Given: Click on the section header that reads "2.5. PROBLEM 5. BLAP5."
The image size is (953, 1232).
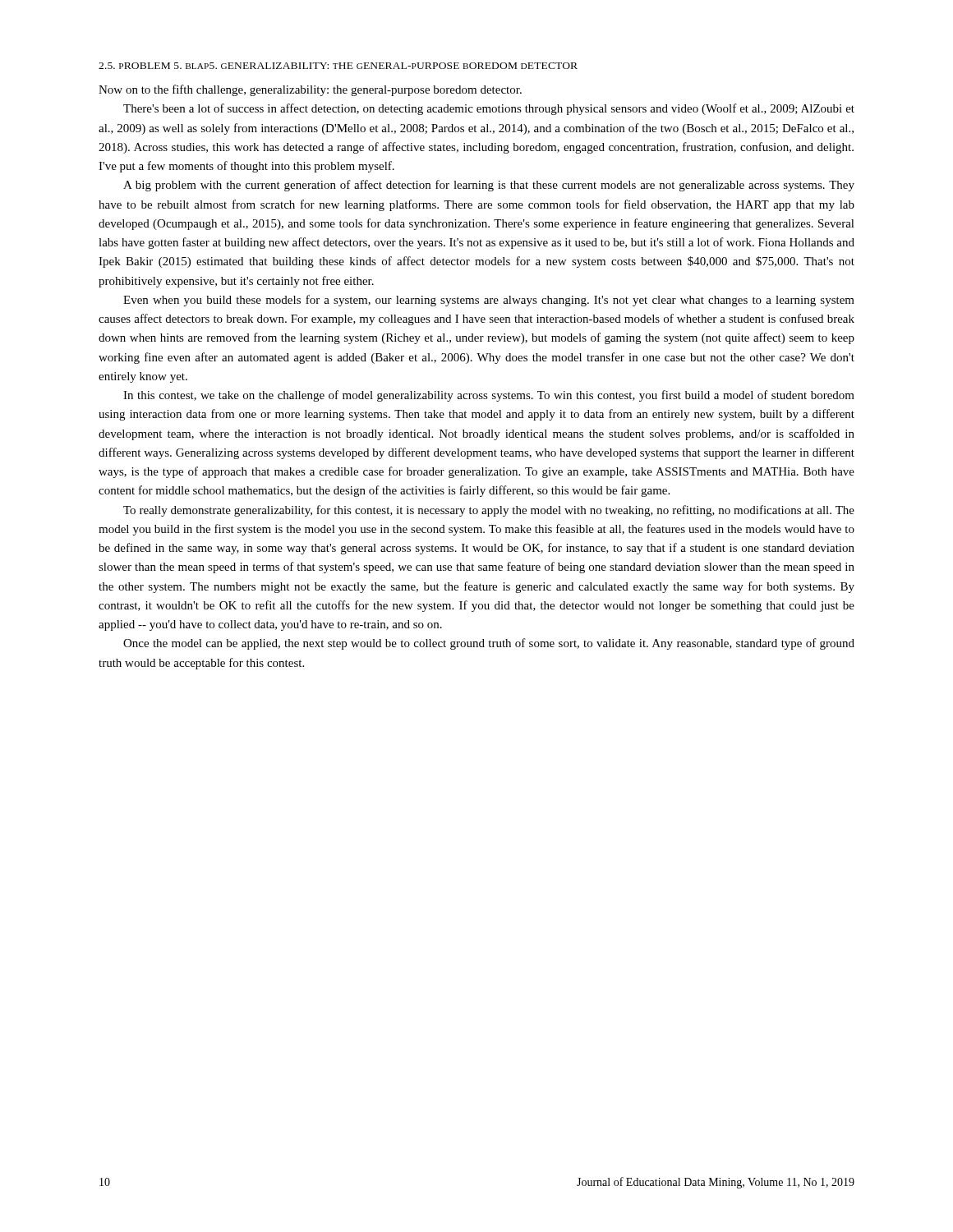Looking at the screenshot, I should 338,65.
